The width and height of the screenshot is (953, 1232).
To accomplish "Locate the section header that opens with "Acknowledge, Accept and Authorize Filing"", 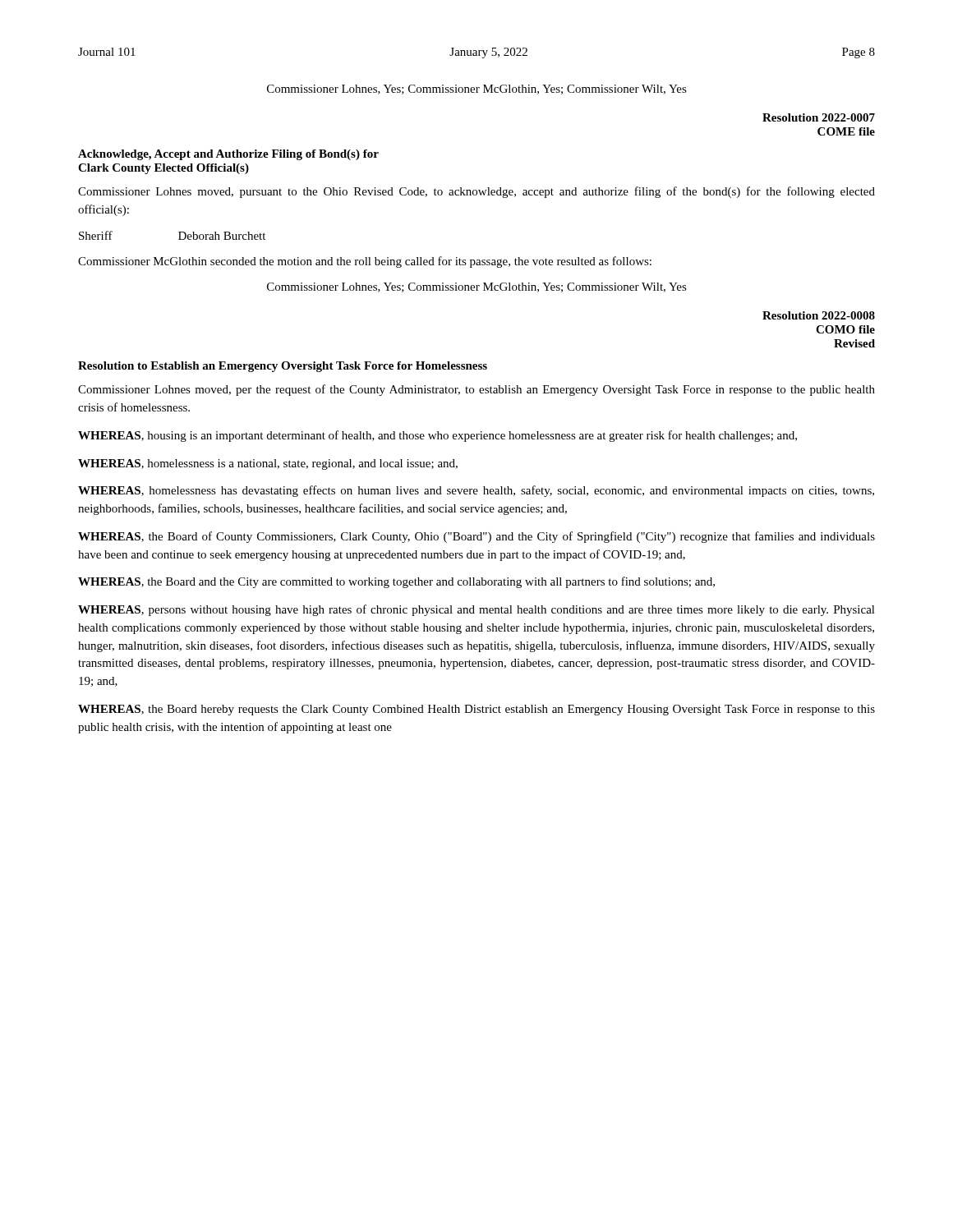I will 228,161.
